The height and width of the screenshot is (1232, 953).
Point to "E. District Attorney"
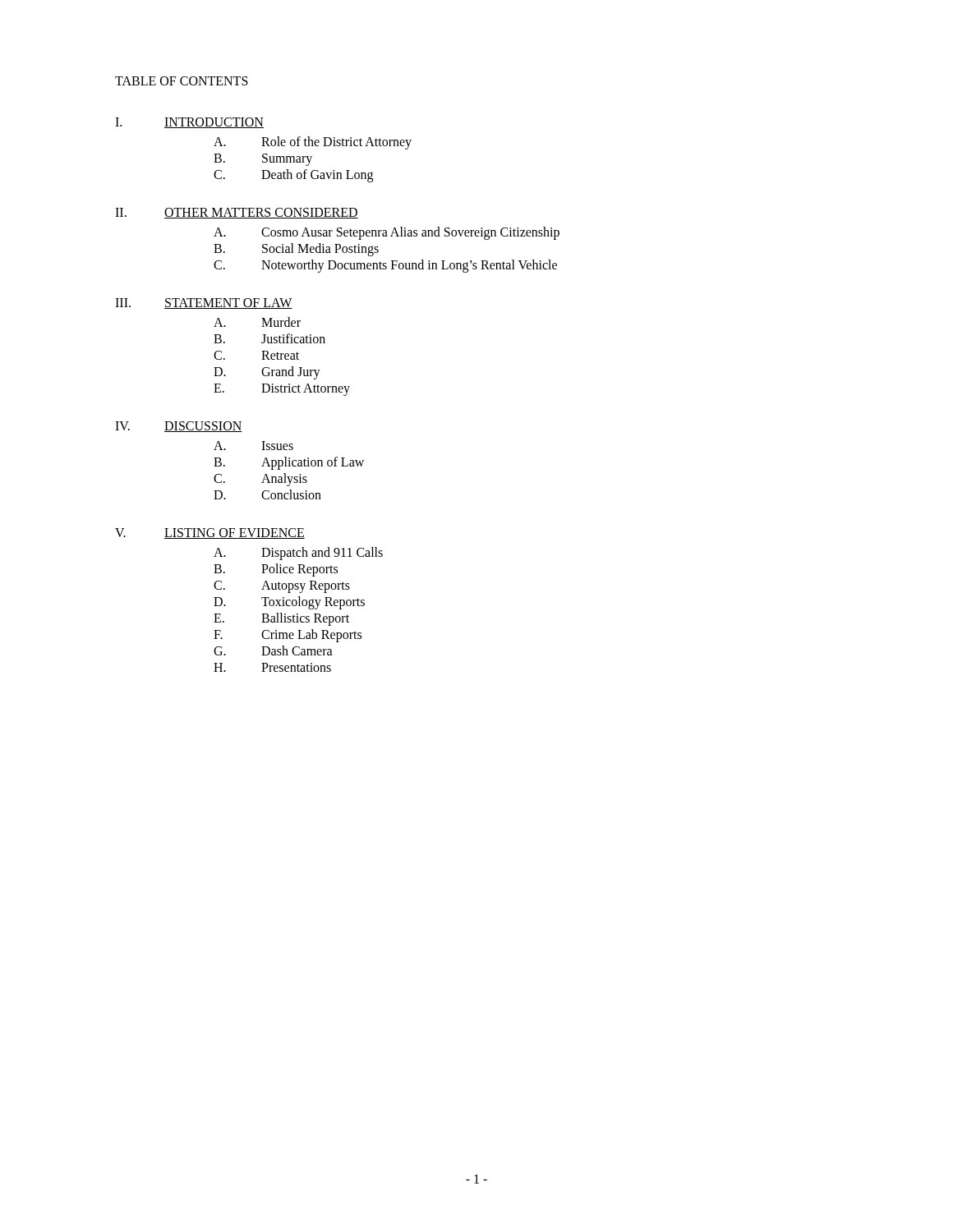pyautogui.click(x=282, y=388)
